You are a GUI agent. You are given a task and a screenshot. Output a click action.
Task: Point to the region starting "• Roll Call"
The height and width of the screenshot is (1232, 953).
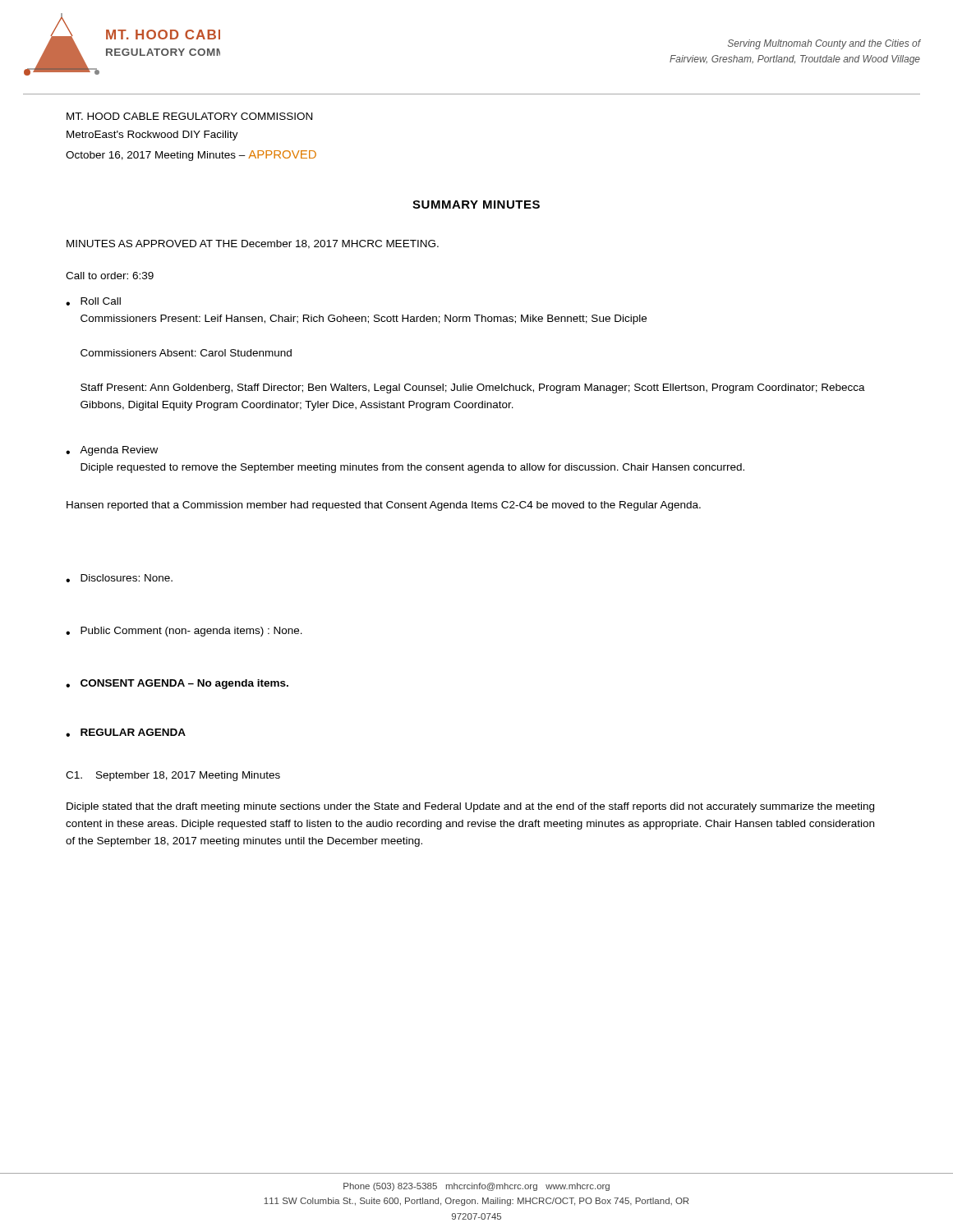coord(93,301)
